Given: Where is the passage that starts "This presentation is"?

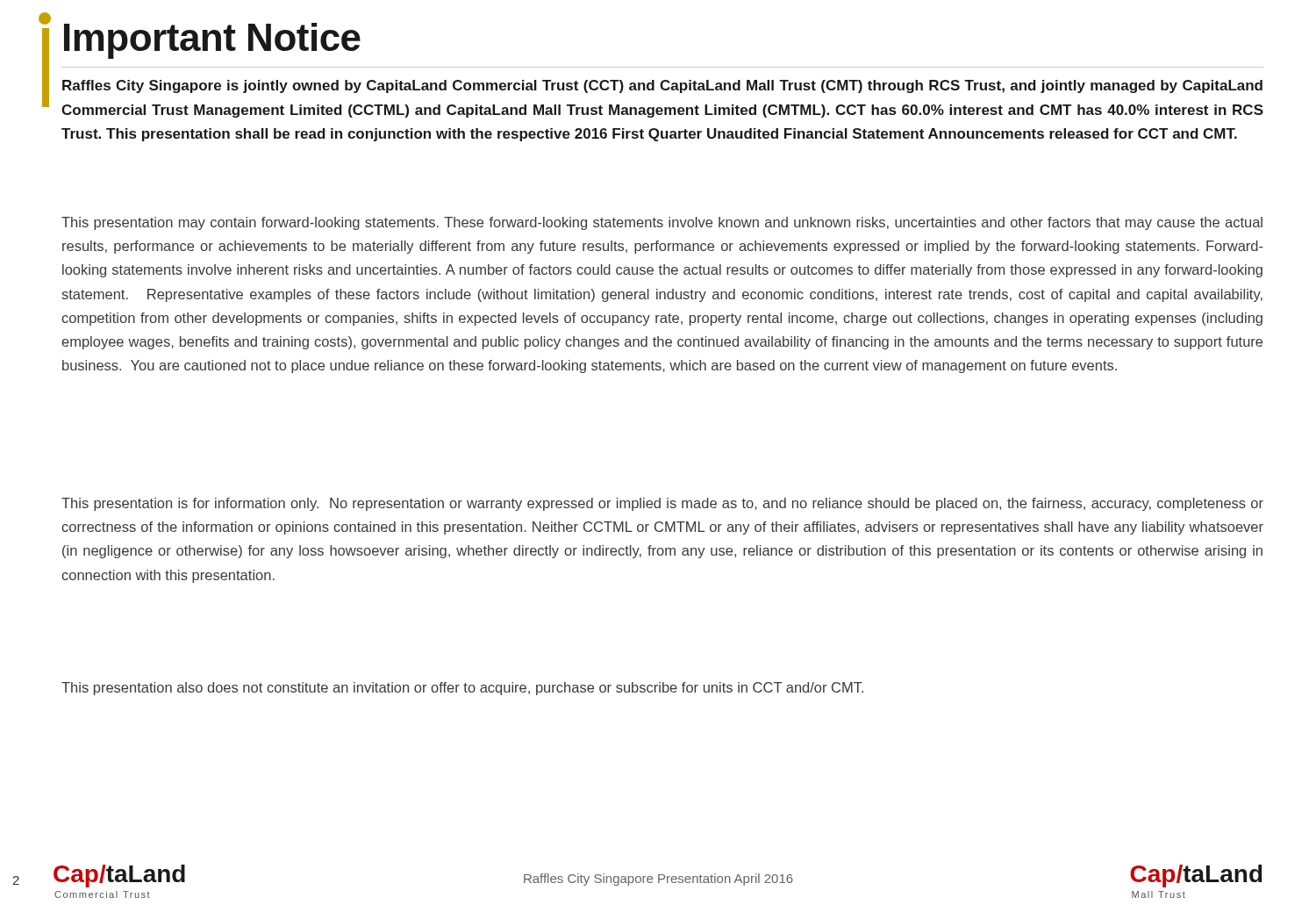Looking at the screenshot, I should (662, 539).
